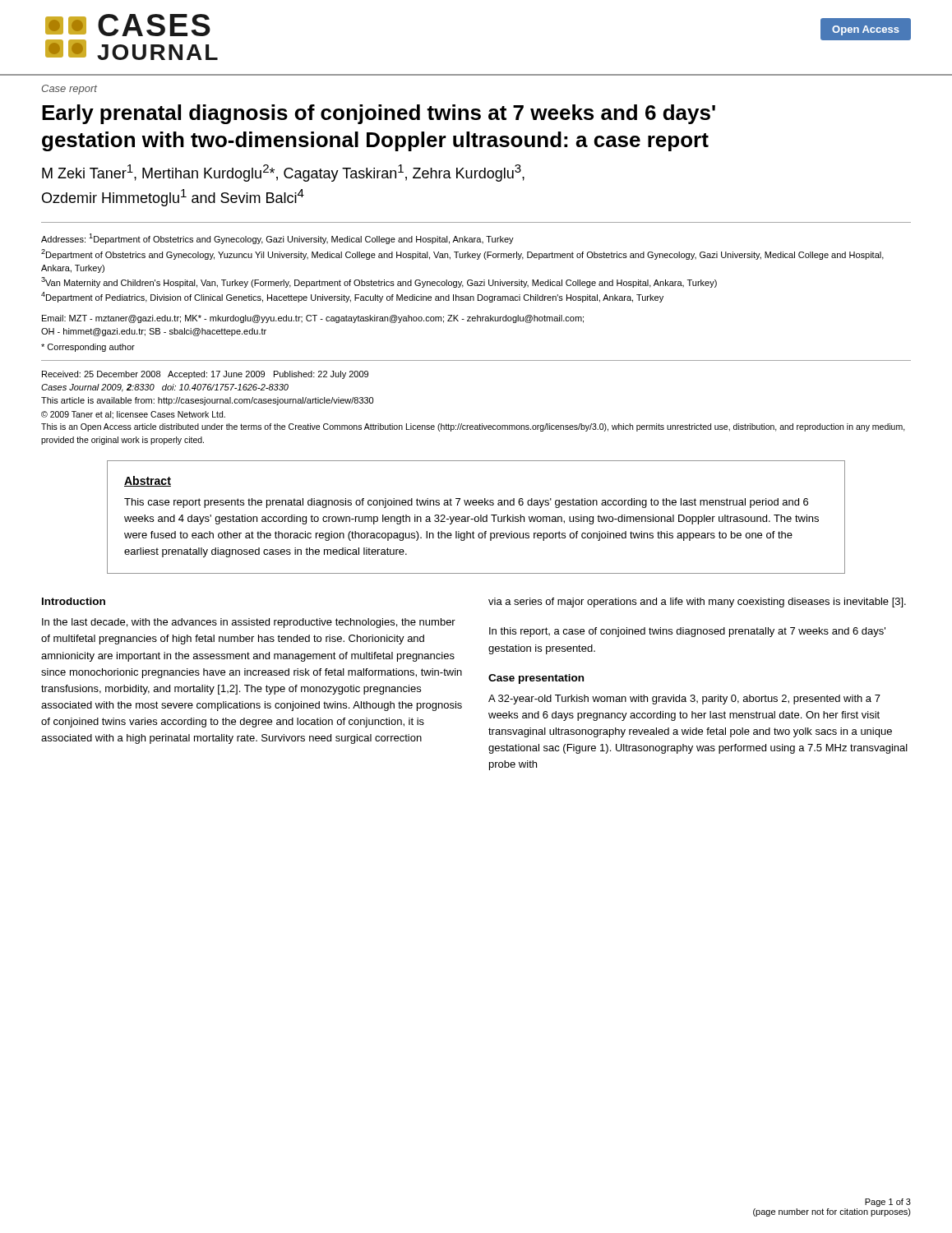Find the text starting "via a series of major"

[x=697, y=602]
